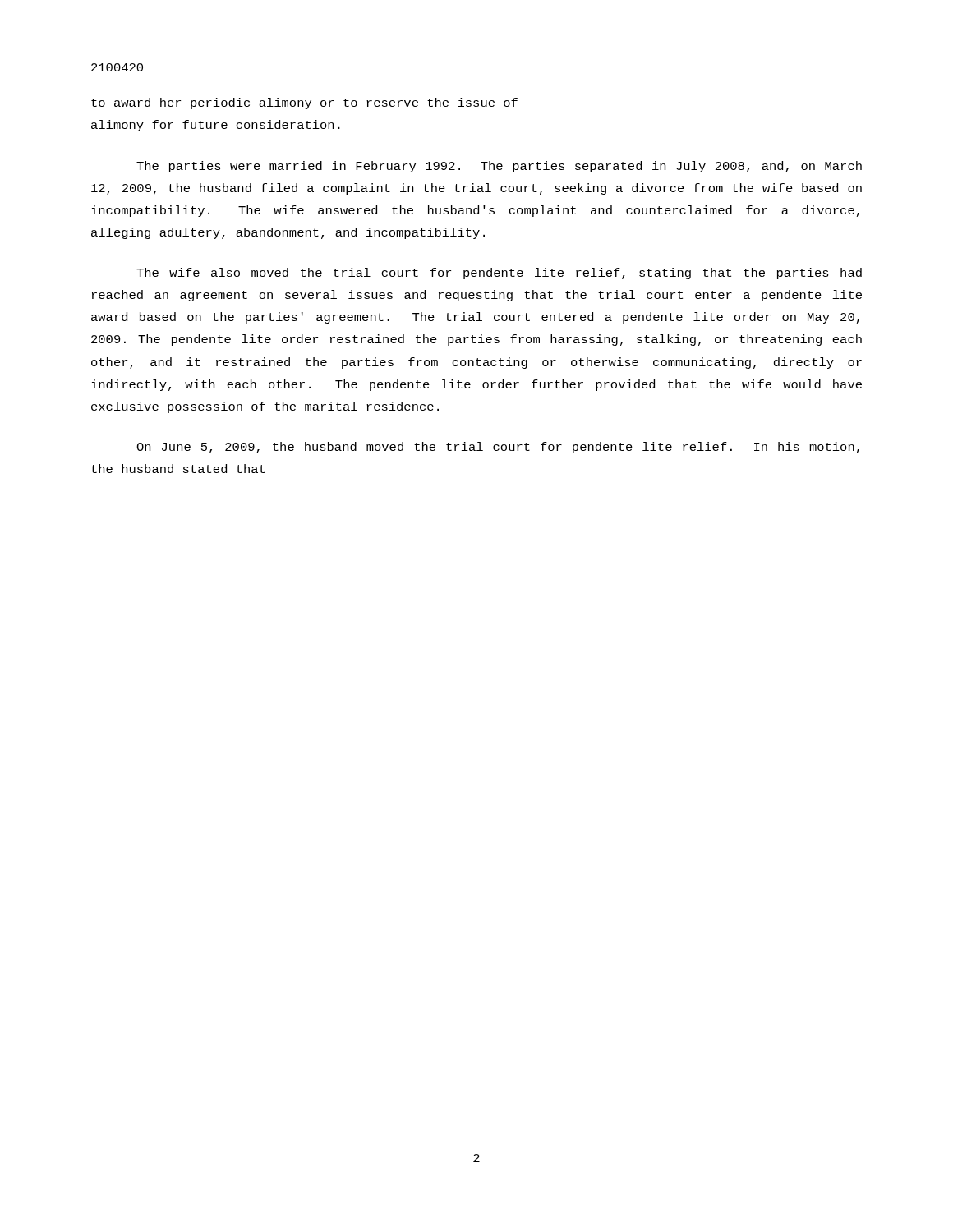Find the text block starting "The parties were"

tap(476, 200)
